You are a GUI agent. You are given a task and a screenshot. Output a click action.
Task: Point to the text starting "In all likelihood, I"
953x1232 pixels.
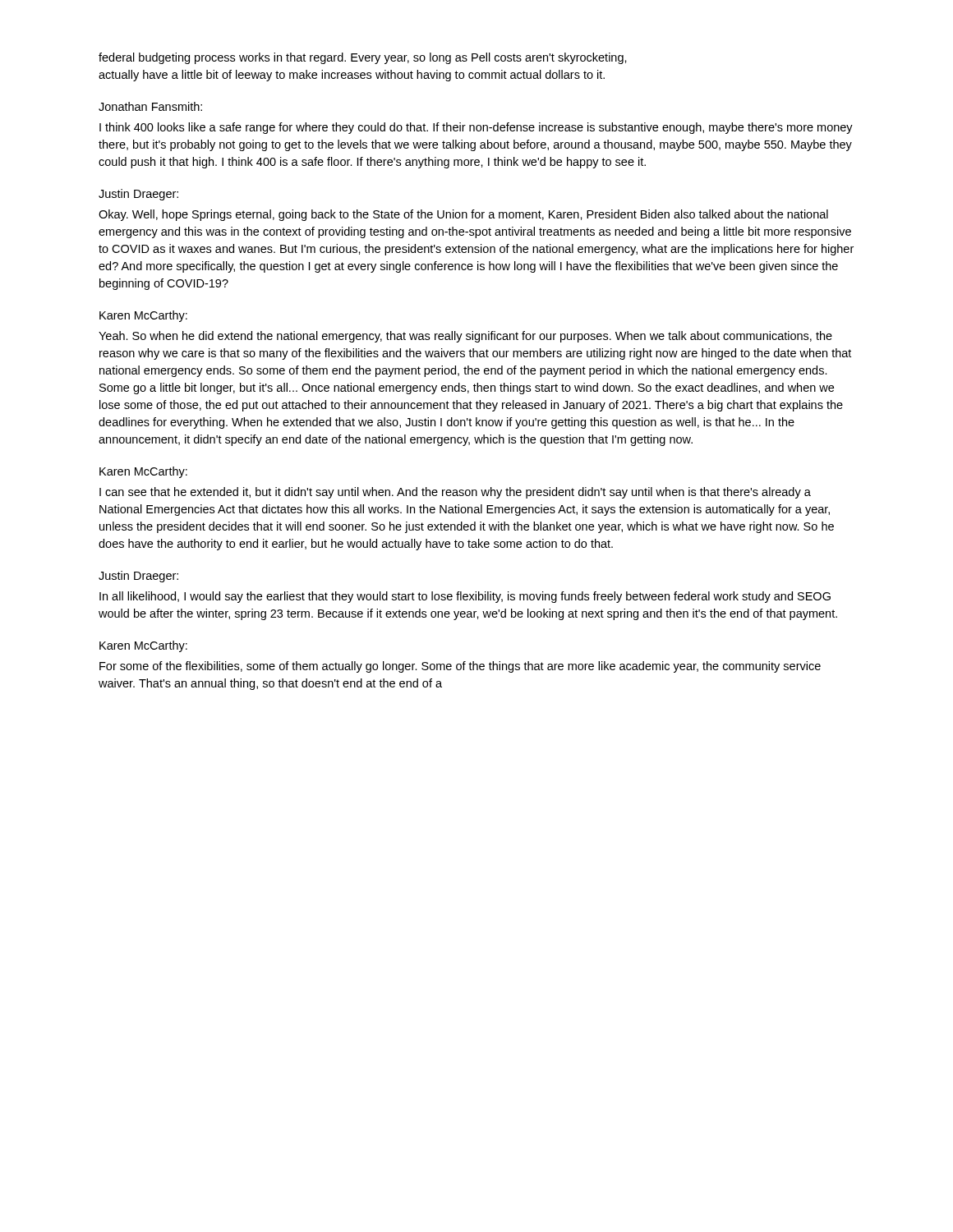pos(476,606)
